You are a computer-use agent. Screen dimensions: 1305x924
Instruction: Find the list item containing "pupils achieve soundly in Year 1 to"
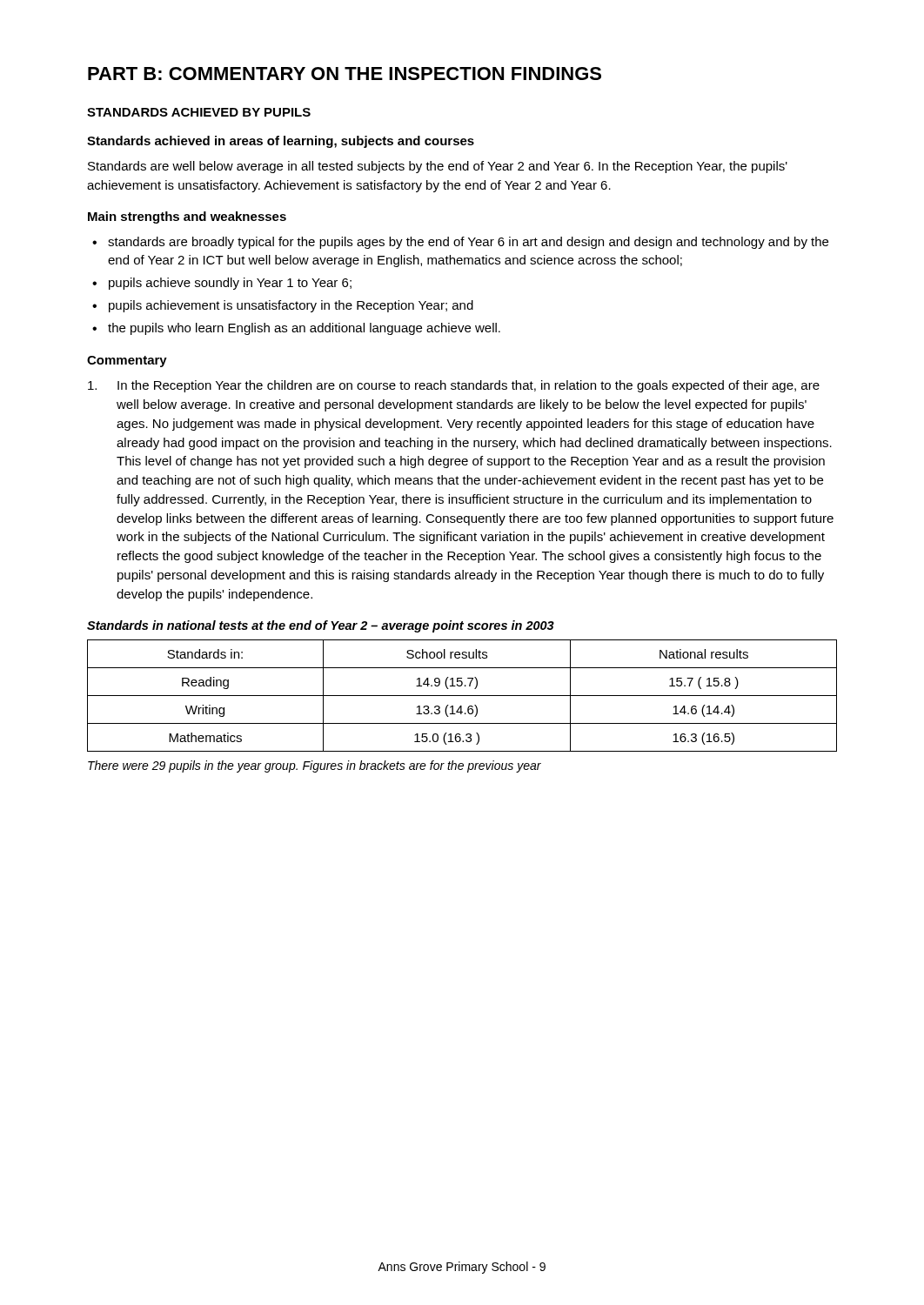click(230, 282)
